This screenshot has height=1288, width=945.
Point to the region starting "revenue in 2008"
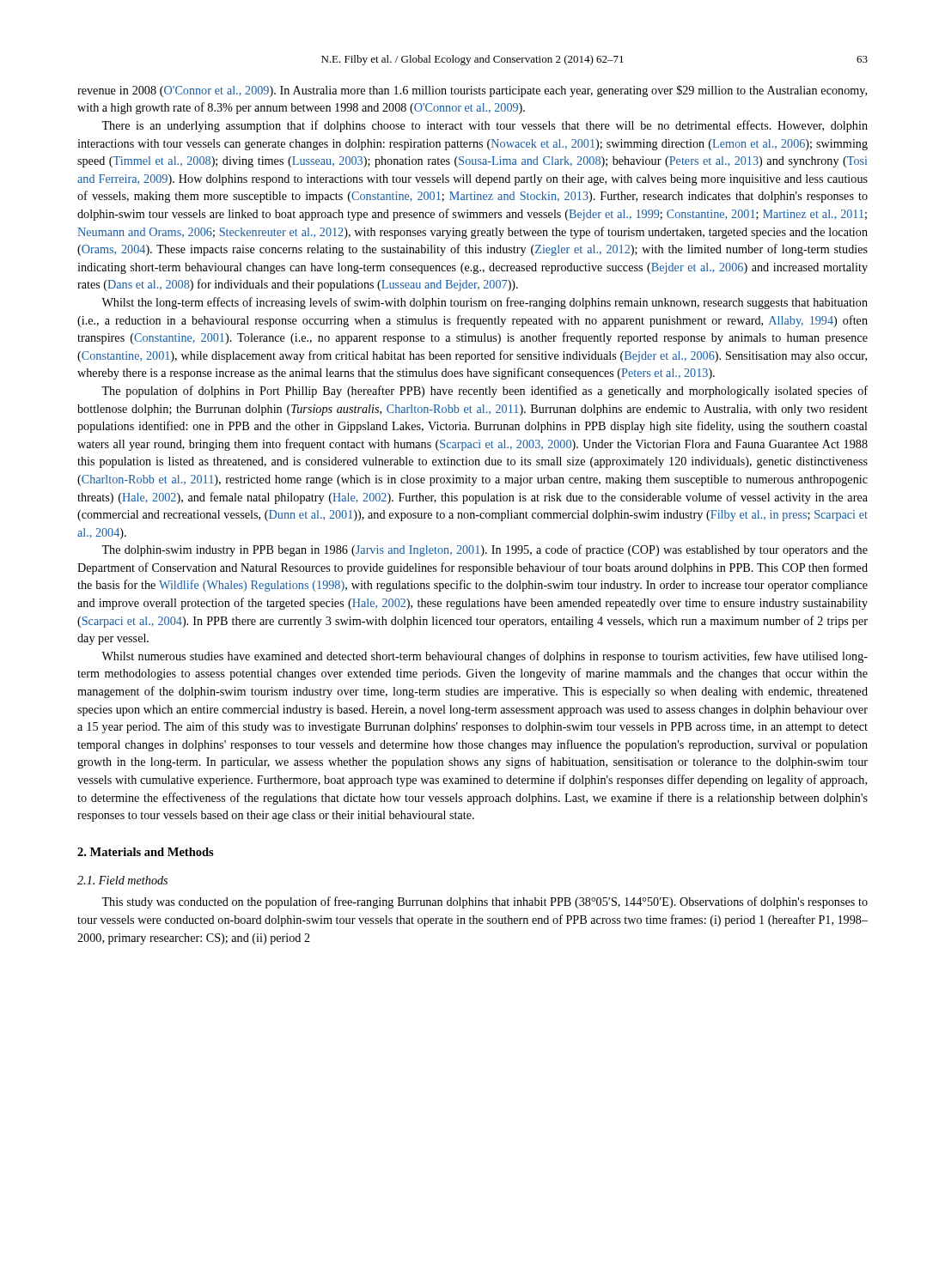(x=472, y=453)
